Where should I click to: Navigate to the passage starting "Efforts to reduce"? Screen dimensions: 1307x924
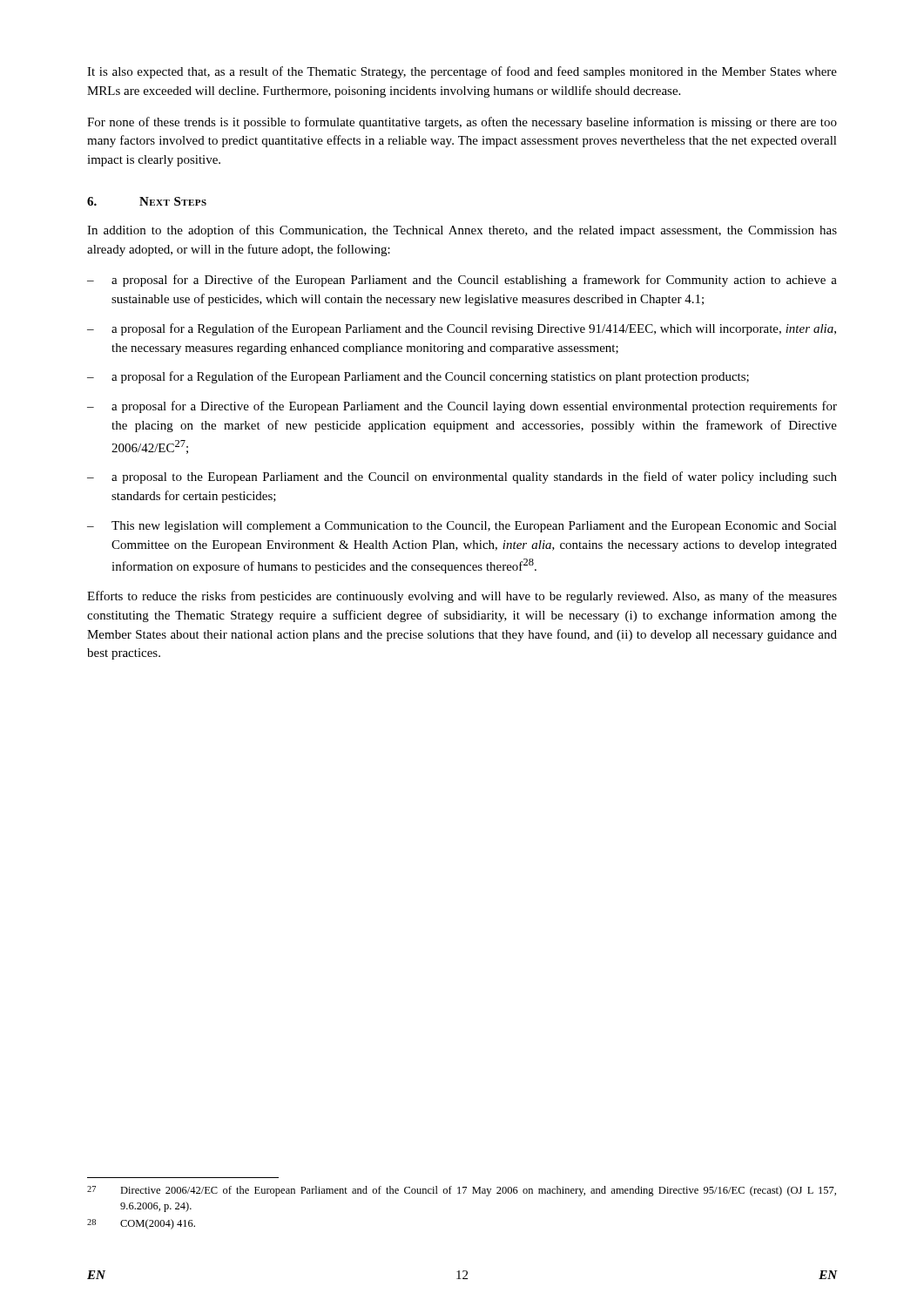[462, 625]
